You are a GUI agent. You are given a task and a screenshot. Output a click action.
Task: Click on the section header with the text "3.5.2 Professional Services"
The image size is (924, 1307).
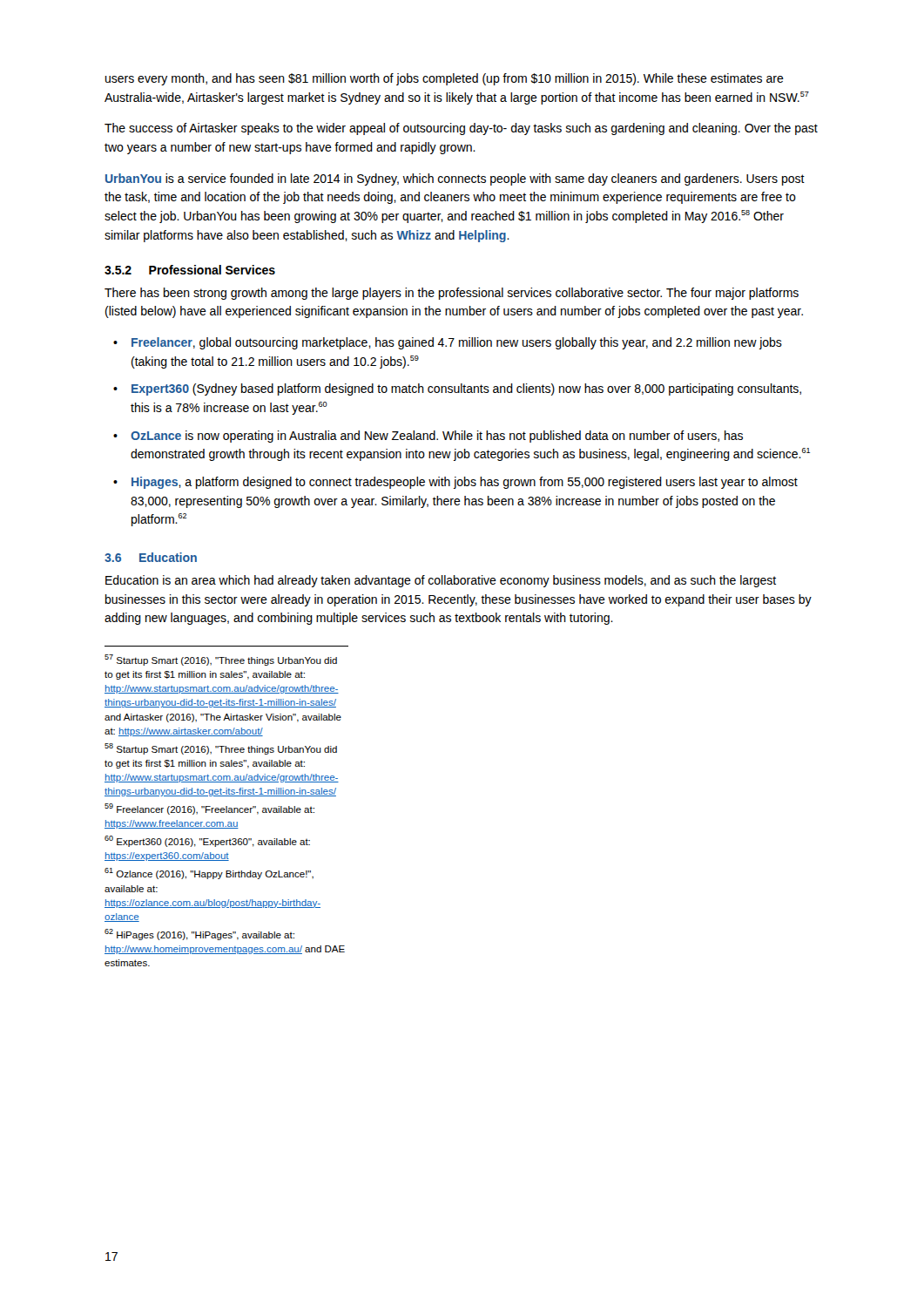190,270
